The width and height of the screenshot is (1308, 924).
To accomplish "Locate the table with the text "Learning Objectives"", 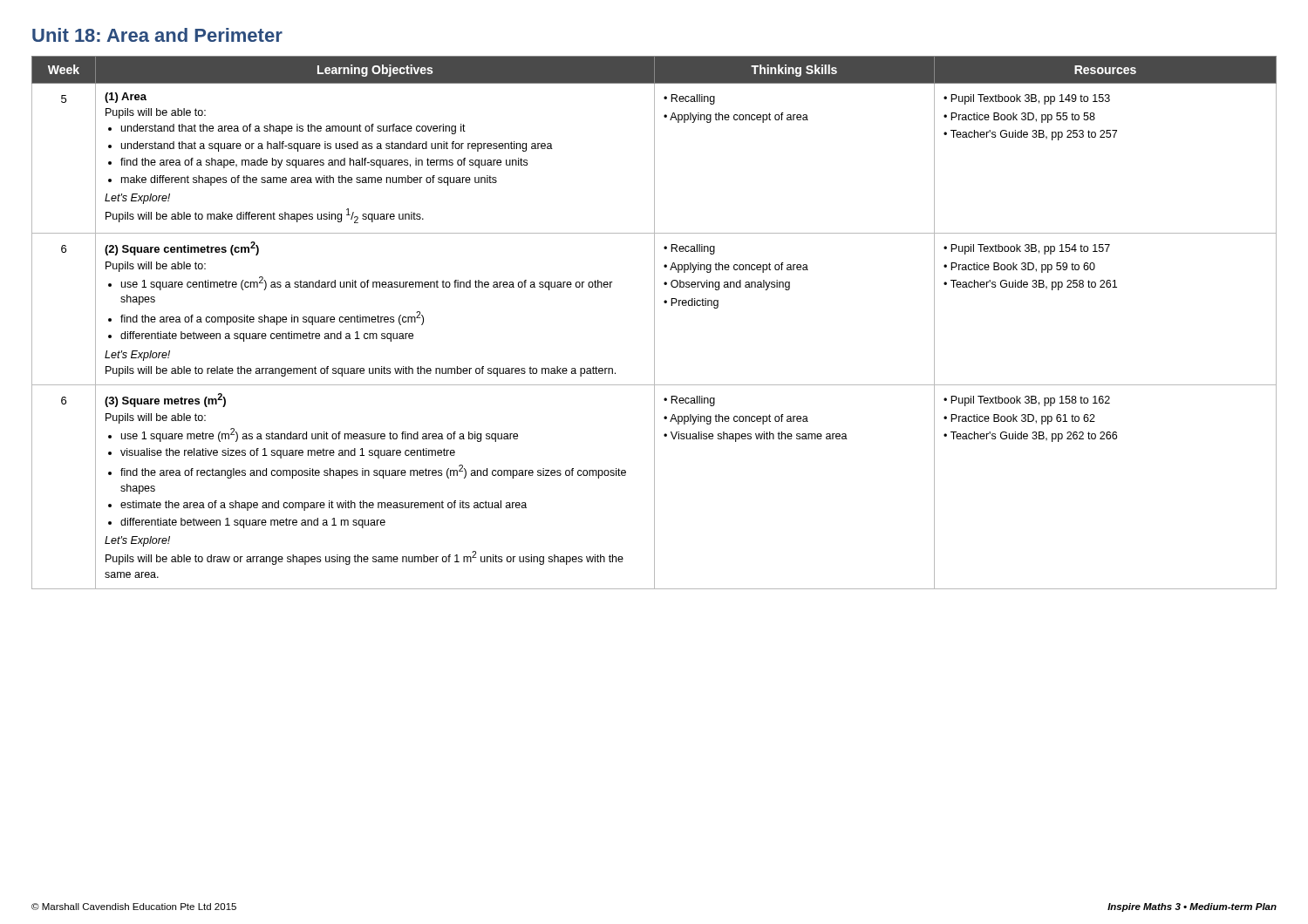I will (x=654, y=323).
